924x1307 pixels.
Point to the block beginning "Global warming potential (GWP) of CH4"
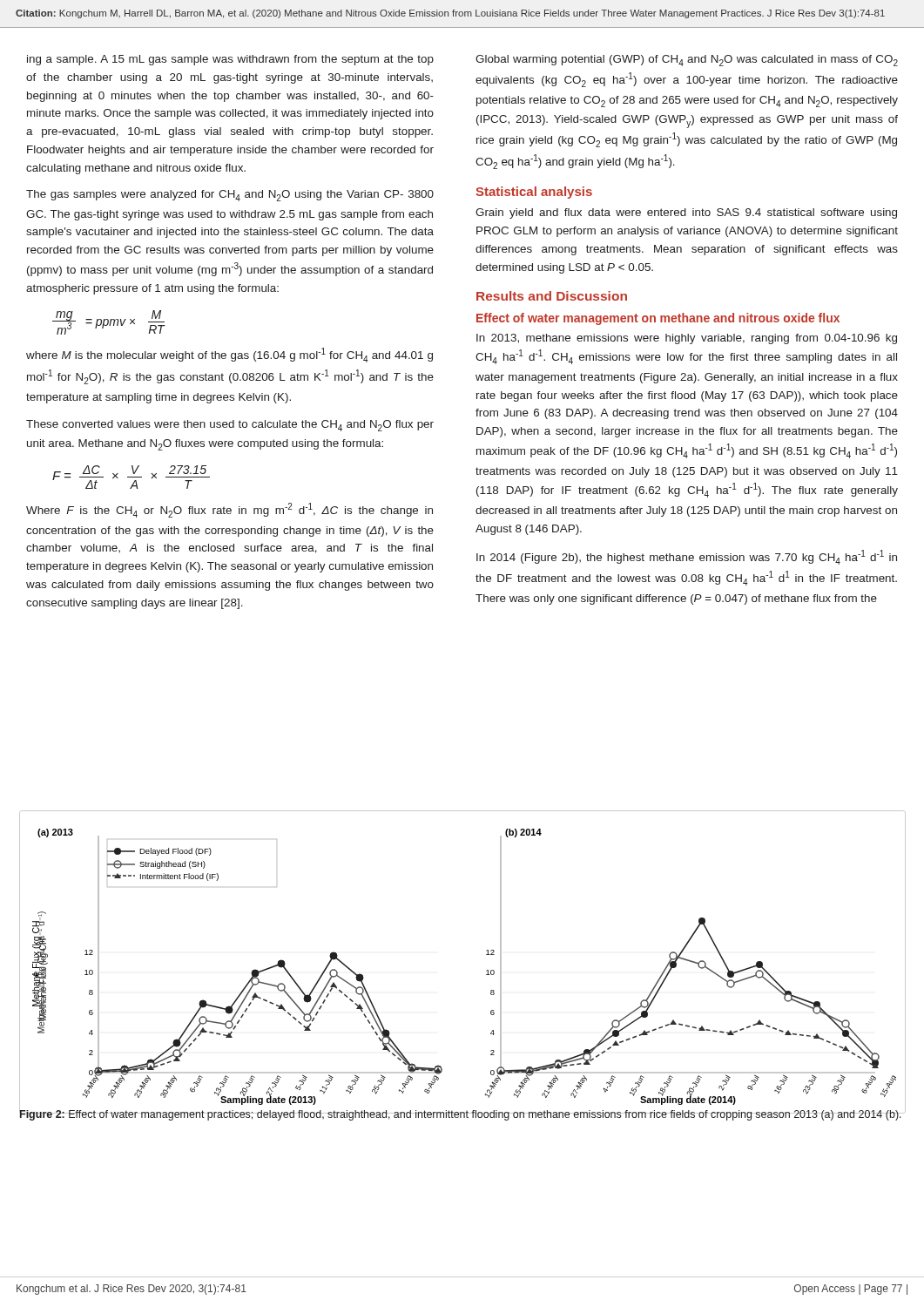[x=687, y=111]
